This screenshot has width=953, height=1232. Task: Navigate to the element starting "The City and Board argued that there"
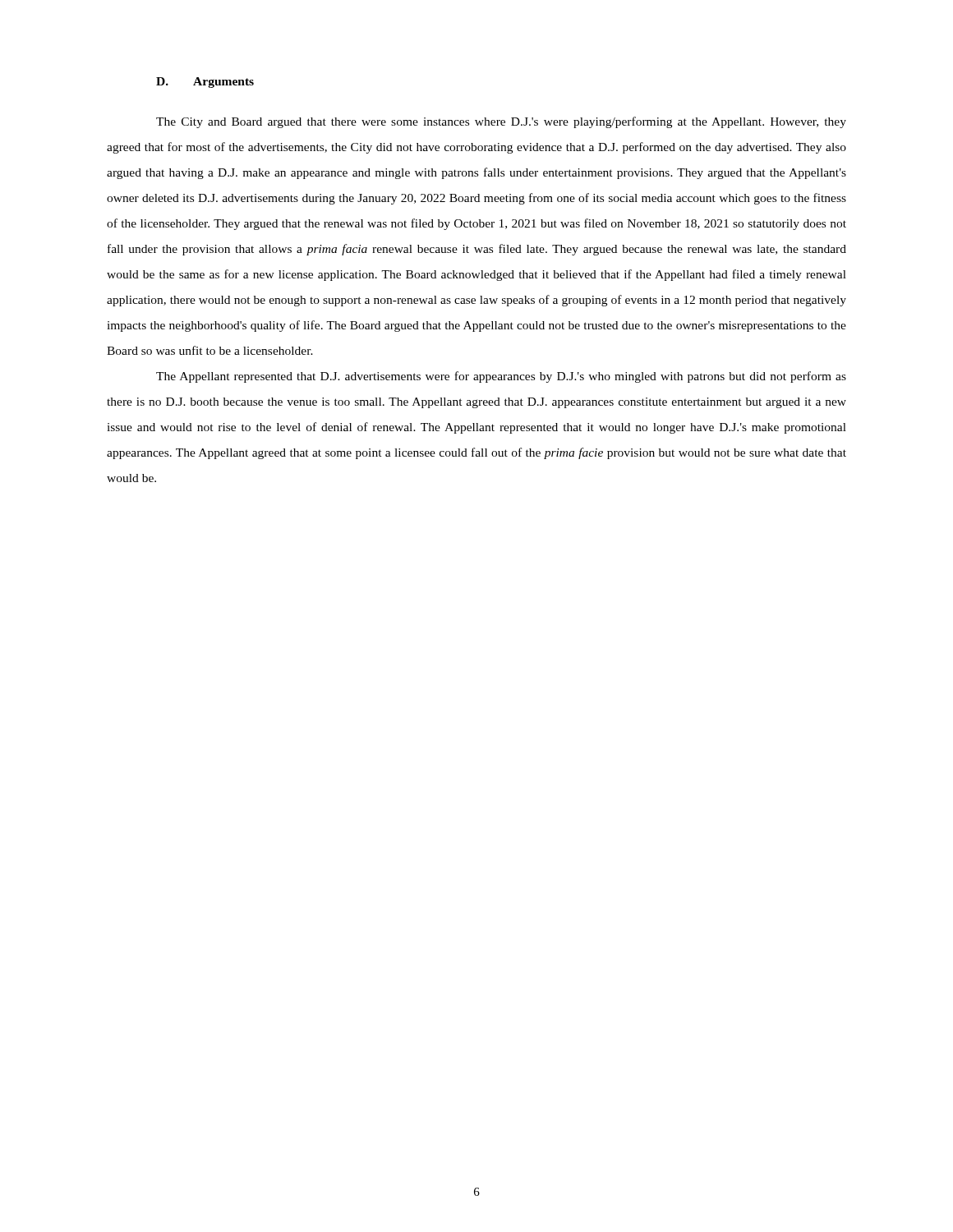coord(476,236)
